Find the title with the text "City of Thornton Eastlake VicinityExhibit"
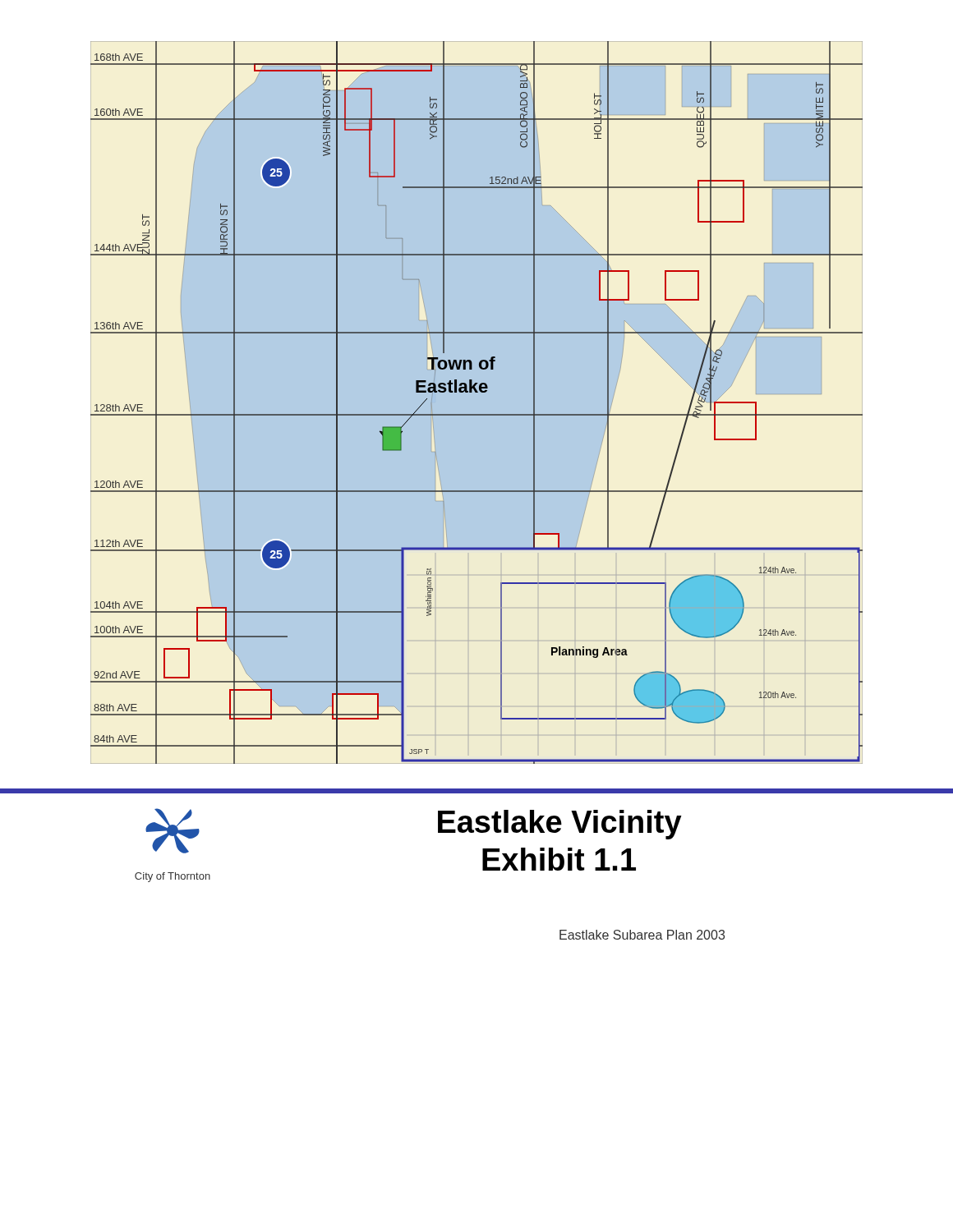This screenshot has width=953, height=1232. (476, 841)
